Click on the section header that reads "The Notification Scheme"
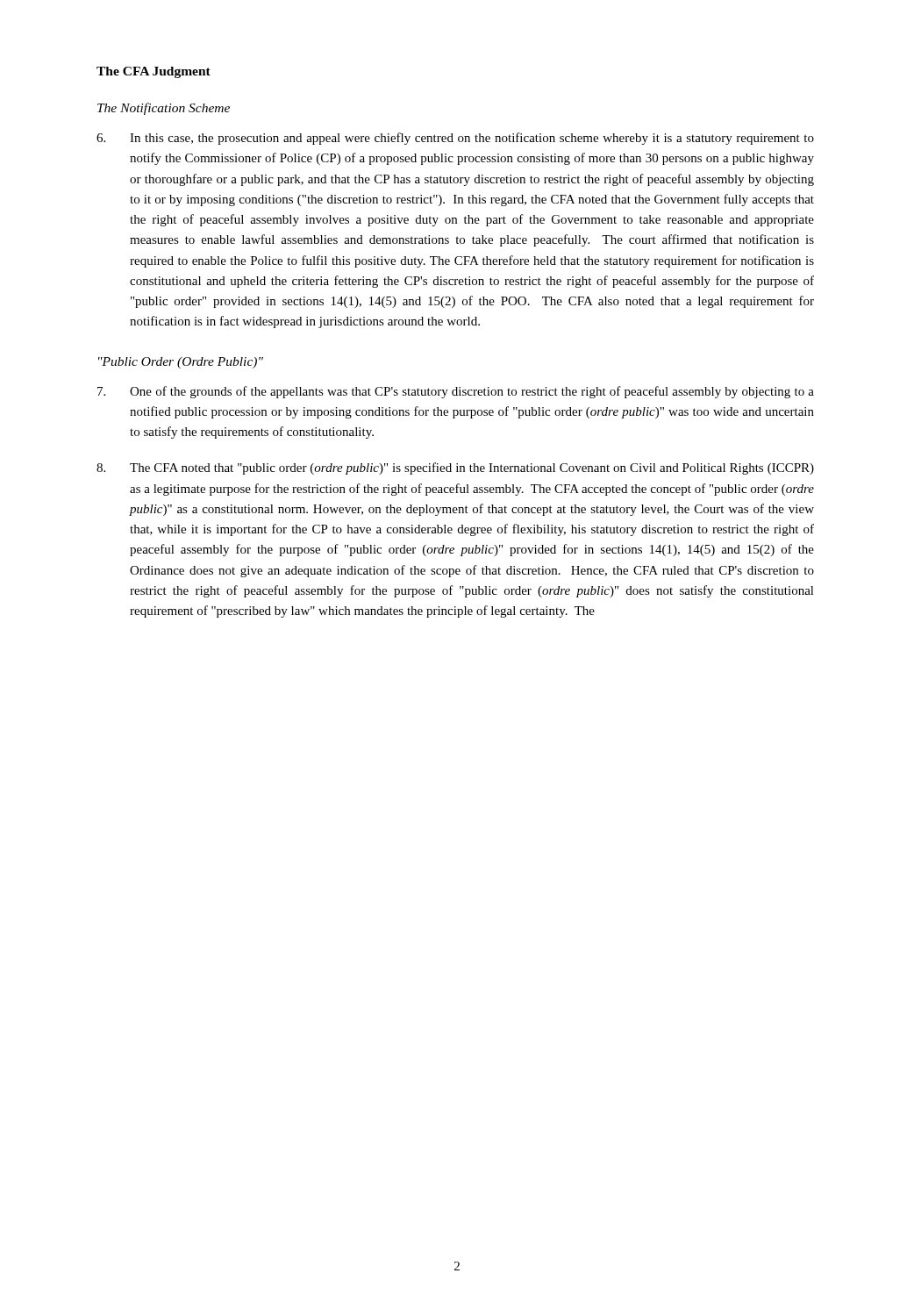Image resolution: width=914 pixels, height=1316 pixels. pos(163,107)
